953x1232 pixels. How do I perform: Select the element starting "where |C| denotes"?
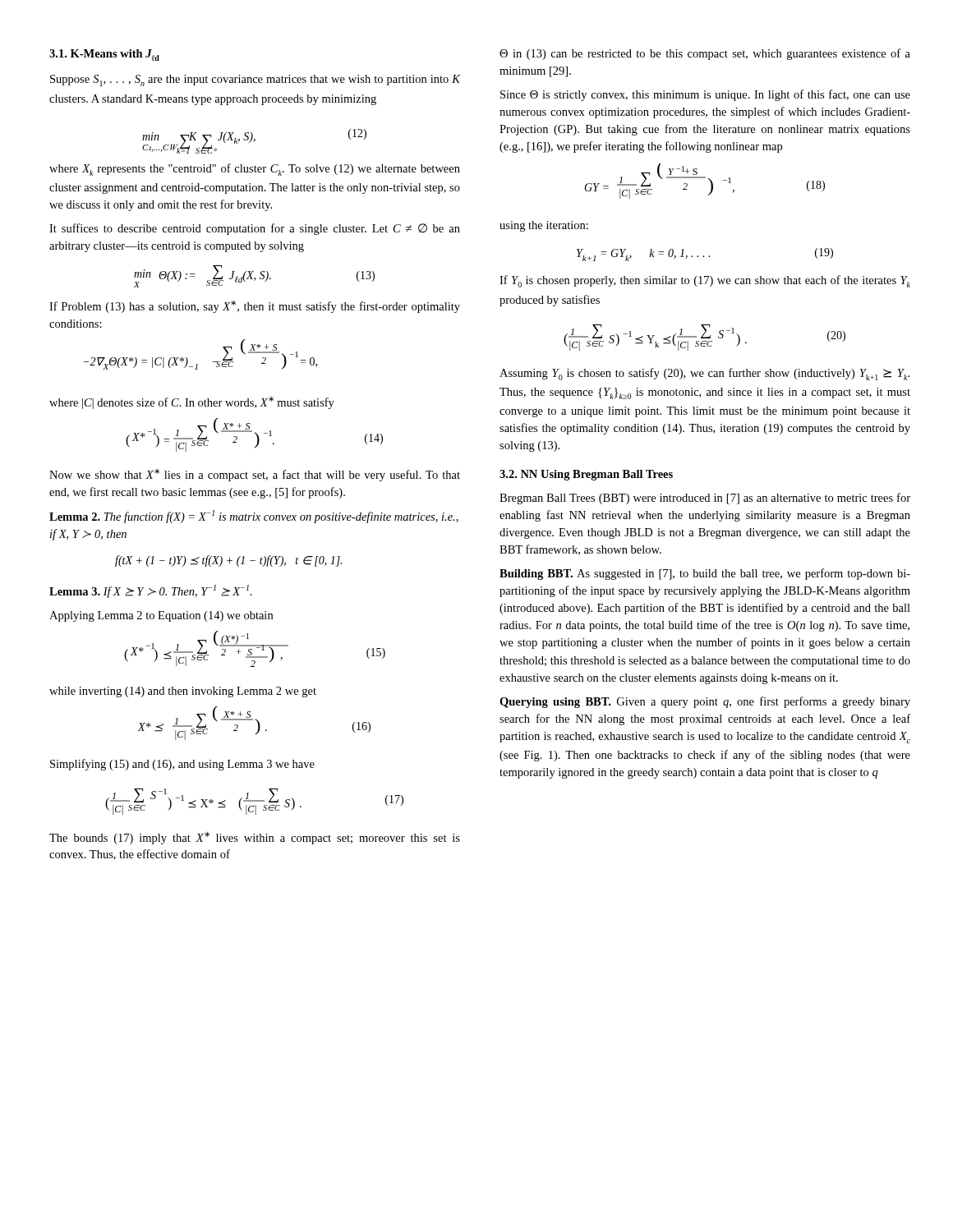pos(192,402)
